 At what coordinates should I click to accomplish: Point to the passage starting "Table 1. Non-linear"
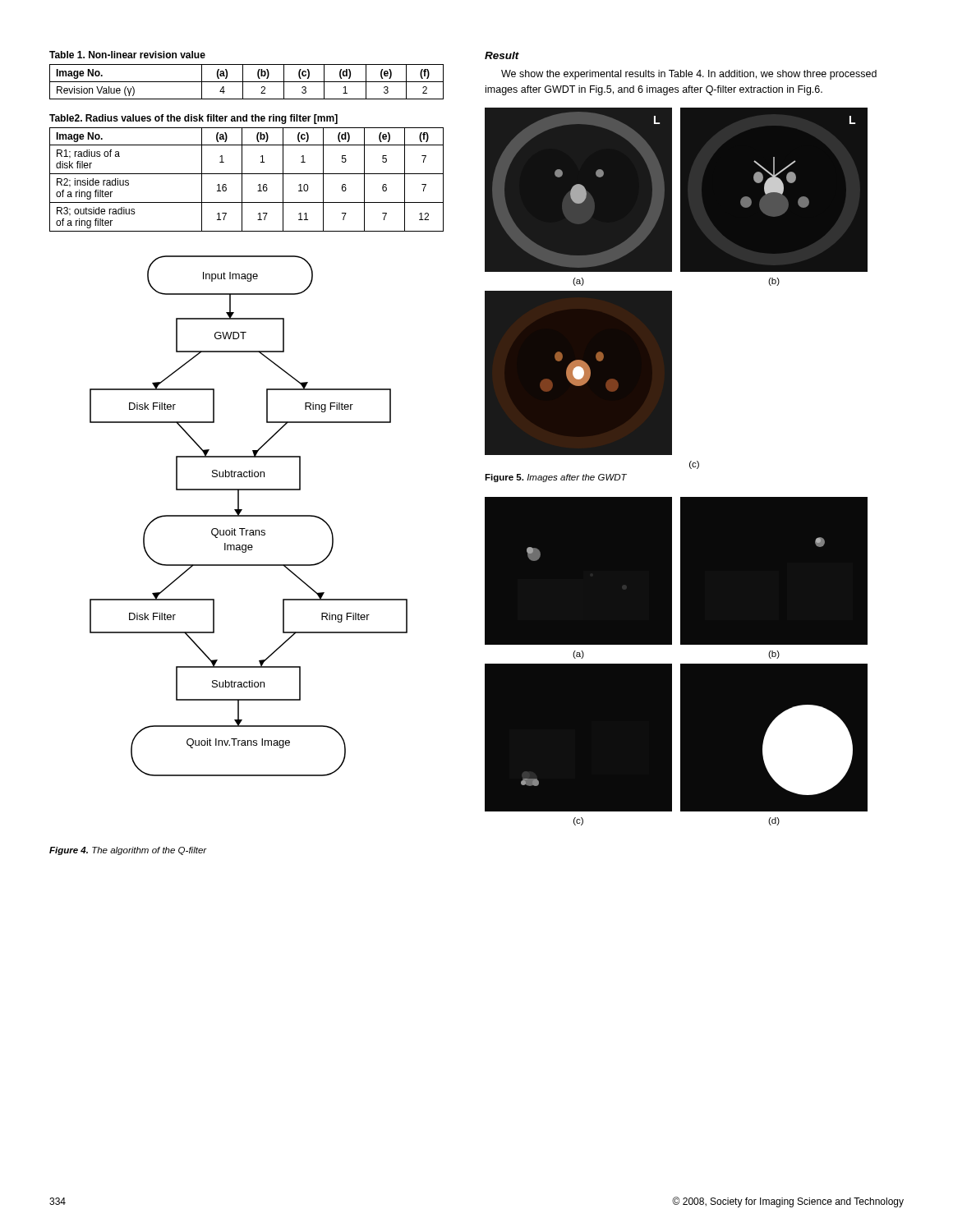point(127,55)
